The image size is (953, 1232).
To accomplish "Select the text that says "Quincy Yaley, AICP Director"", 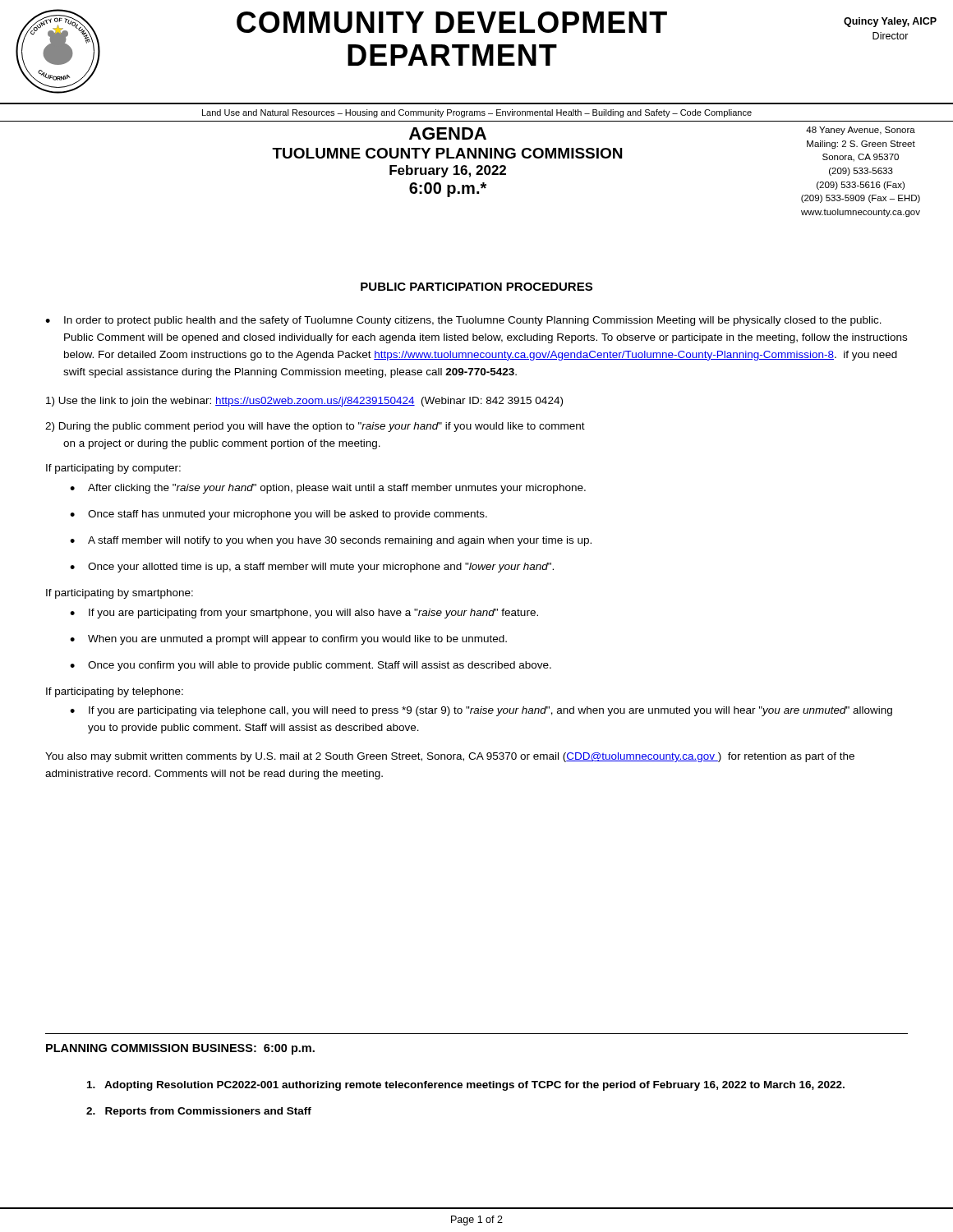I will point(890,29).
